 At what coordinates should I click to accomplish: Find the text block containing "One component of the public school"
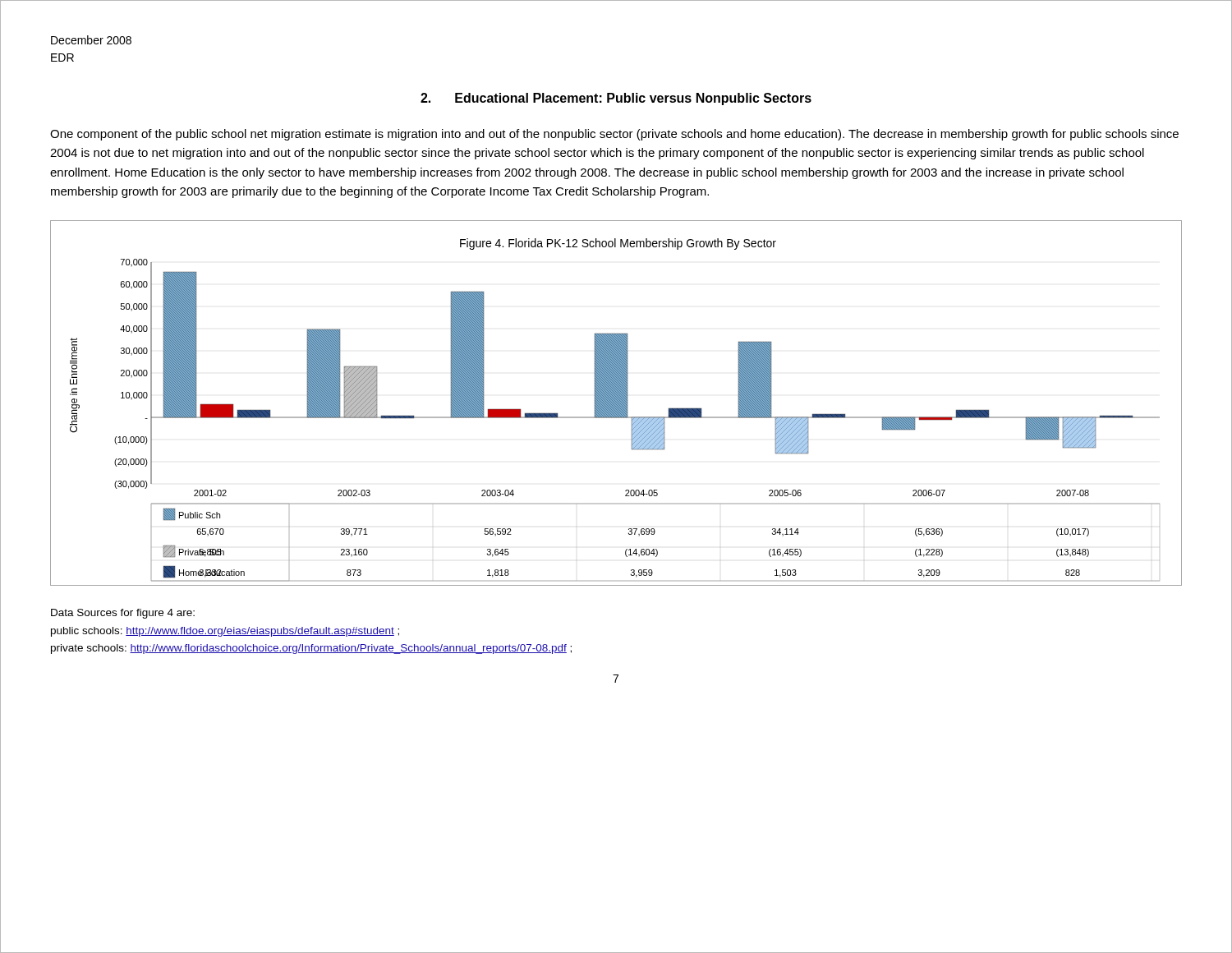pos(615,162)
